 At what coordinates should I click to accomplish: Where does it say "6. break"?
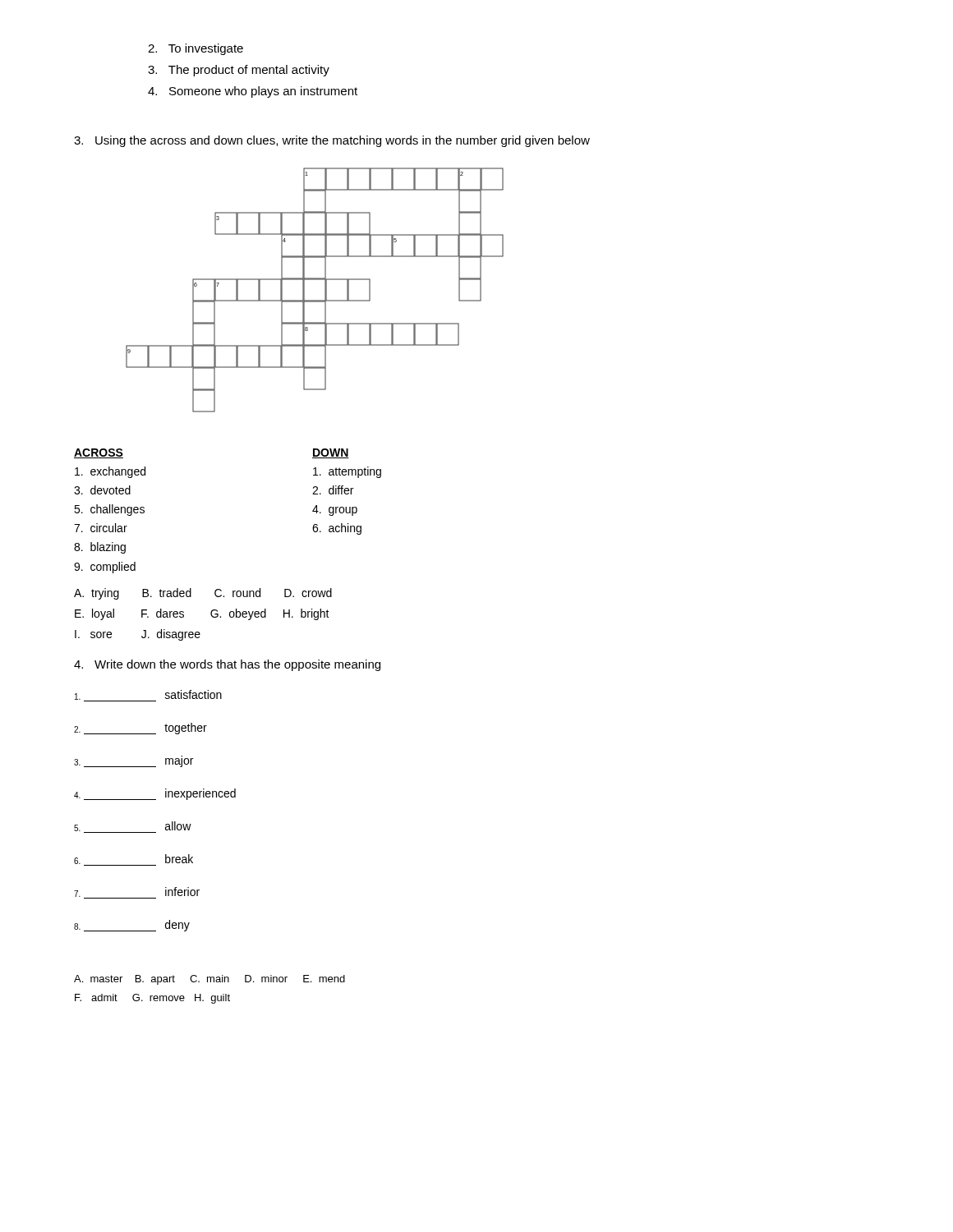pos(134,859)
